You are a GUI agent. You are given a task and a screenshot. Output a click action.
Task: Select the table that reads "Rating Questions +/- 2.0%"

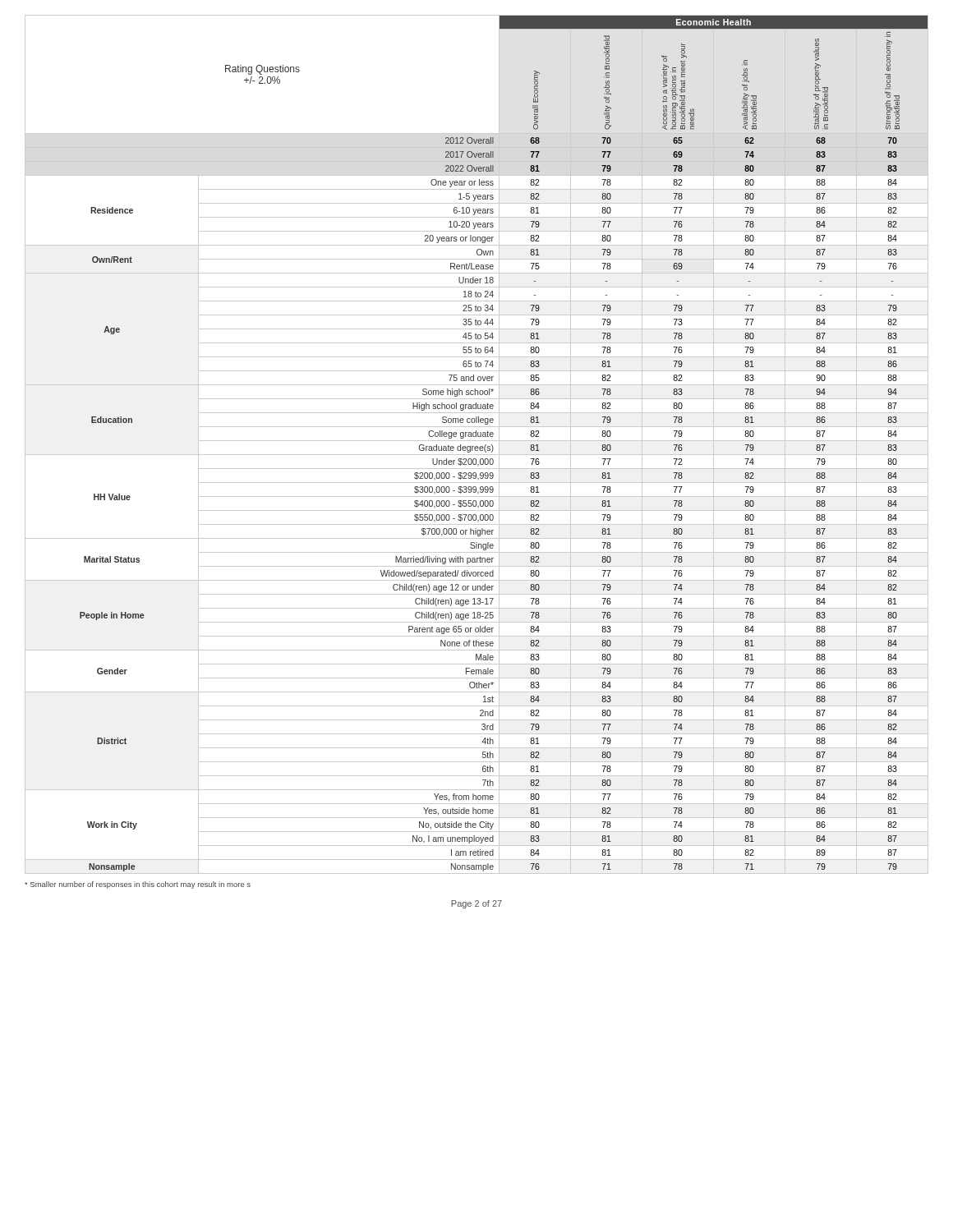(x=476, y=444)
